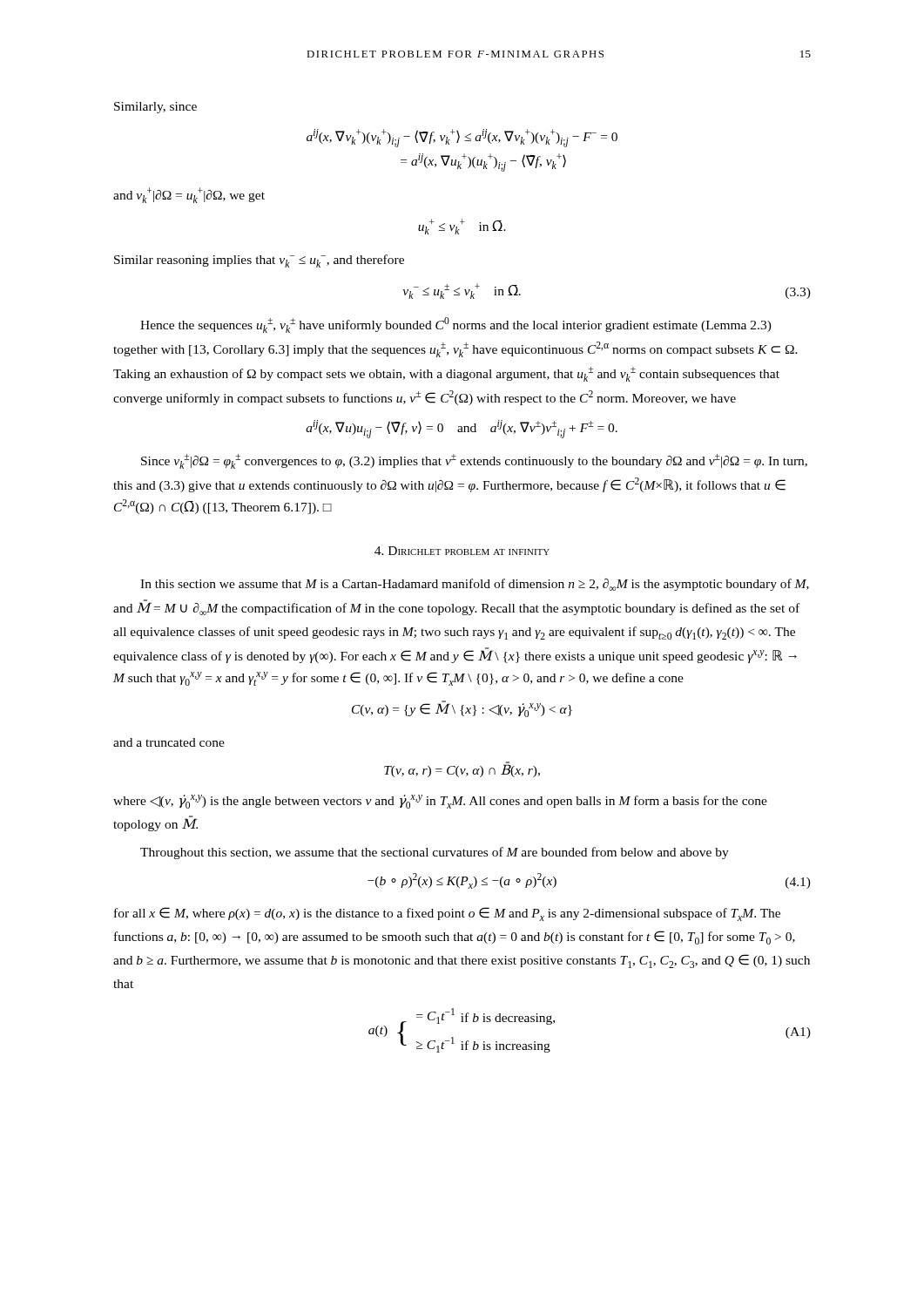Viewport: 924px width, 1307px height.
Task: Locate the formula that opens with "a(t) { = C1t−1"
Action: point(462,1031)
